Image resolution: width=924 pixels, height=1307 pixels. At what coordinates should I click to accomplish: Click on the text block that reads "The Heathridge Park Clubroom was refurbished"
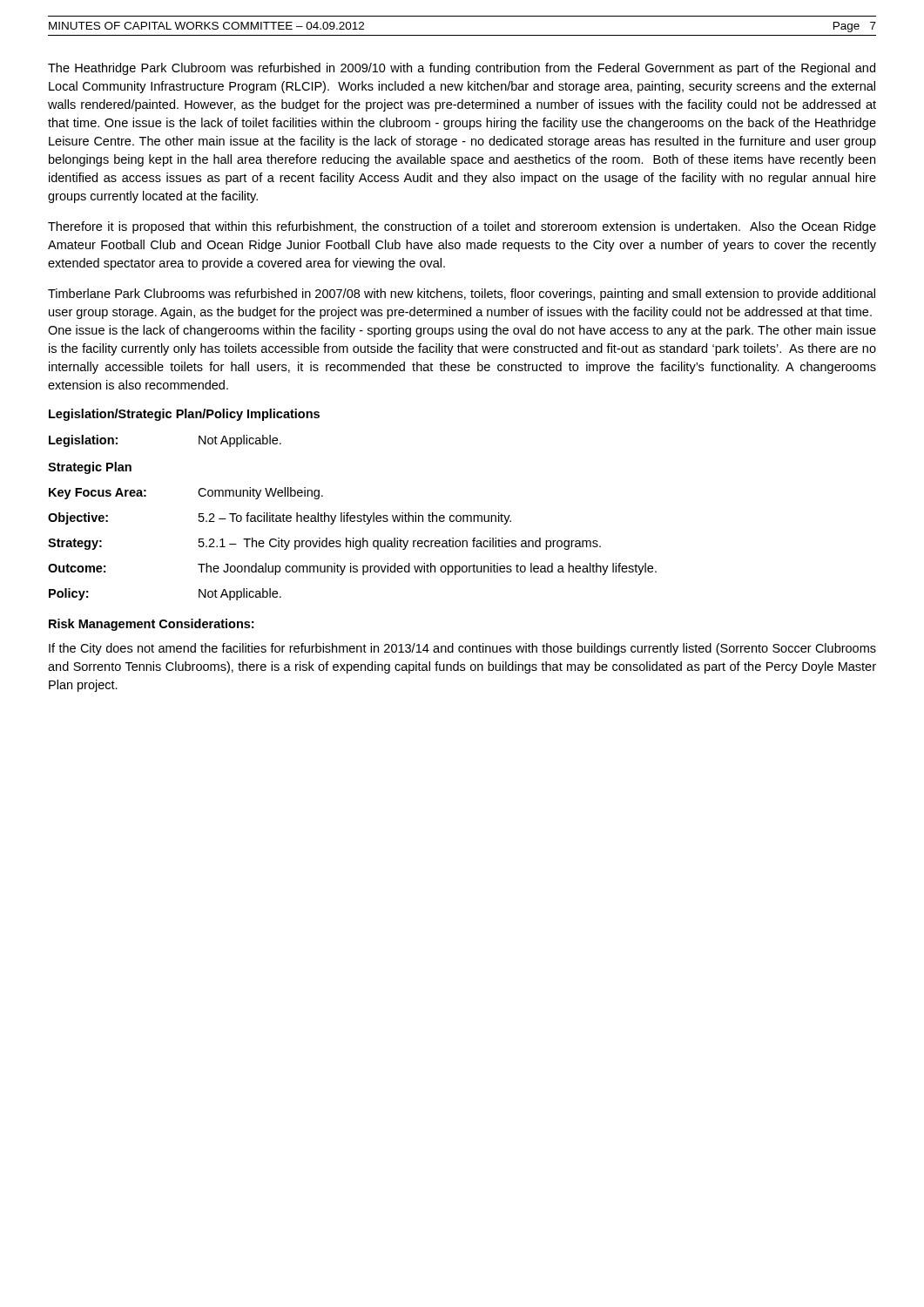point(462,132)
